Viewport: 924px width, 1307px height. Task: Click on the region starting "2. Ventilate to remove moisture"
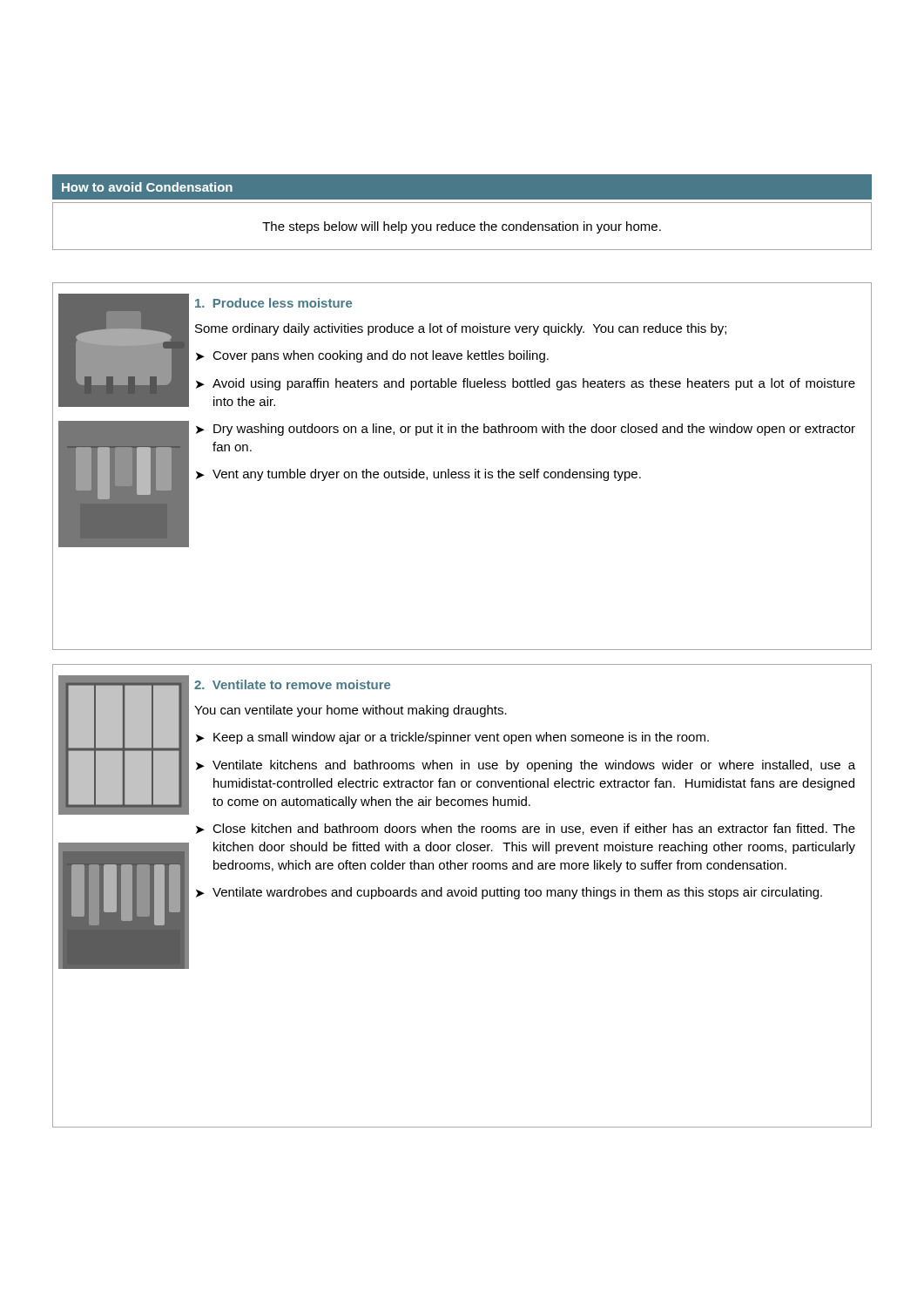point(293,684)
